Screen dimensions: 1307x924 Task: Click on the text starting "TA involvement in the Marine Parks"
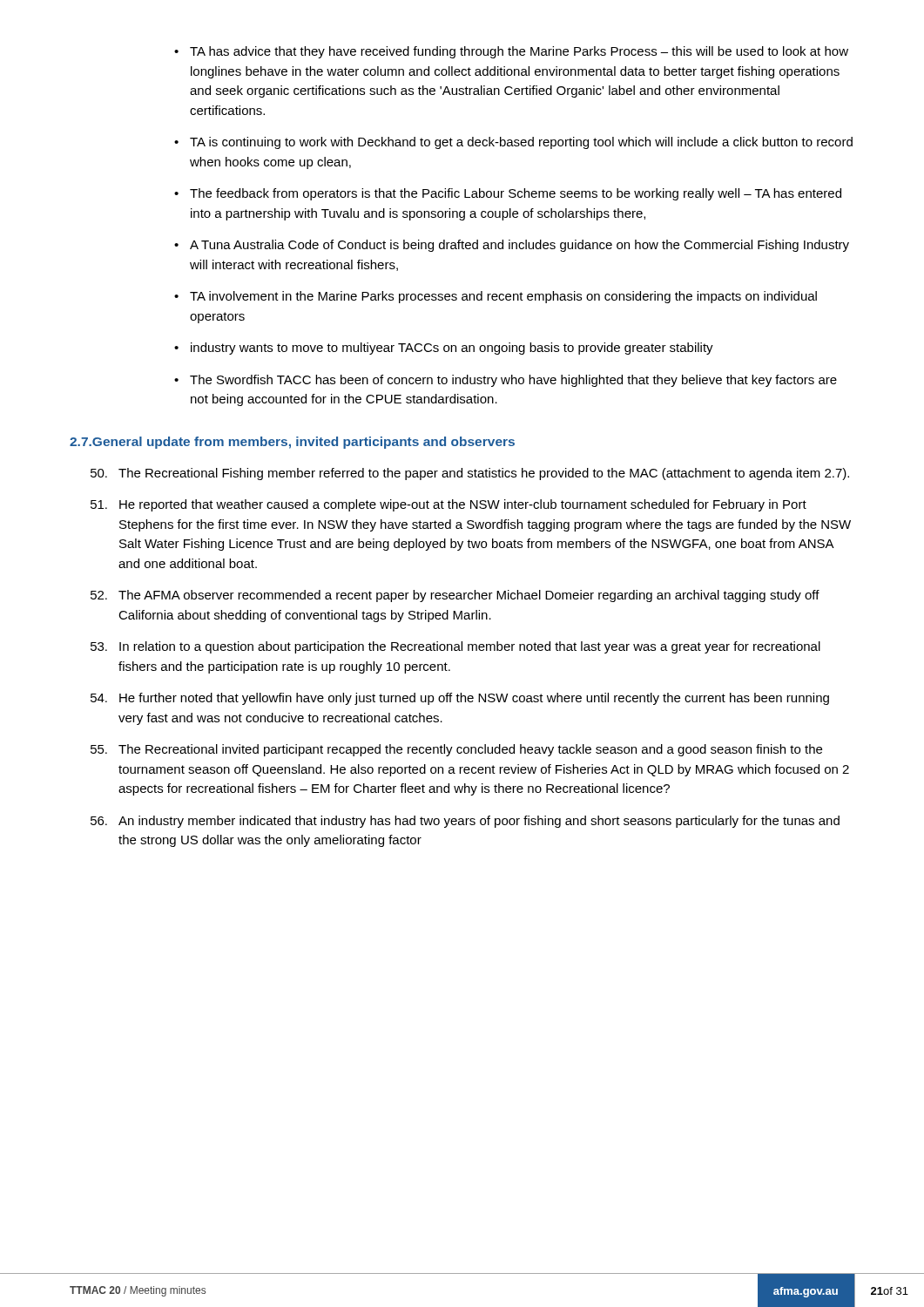tap(504, 306)
